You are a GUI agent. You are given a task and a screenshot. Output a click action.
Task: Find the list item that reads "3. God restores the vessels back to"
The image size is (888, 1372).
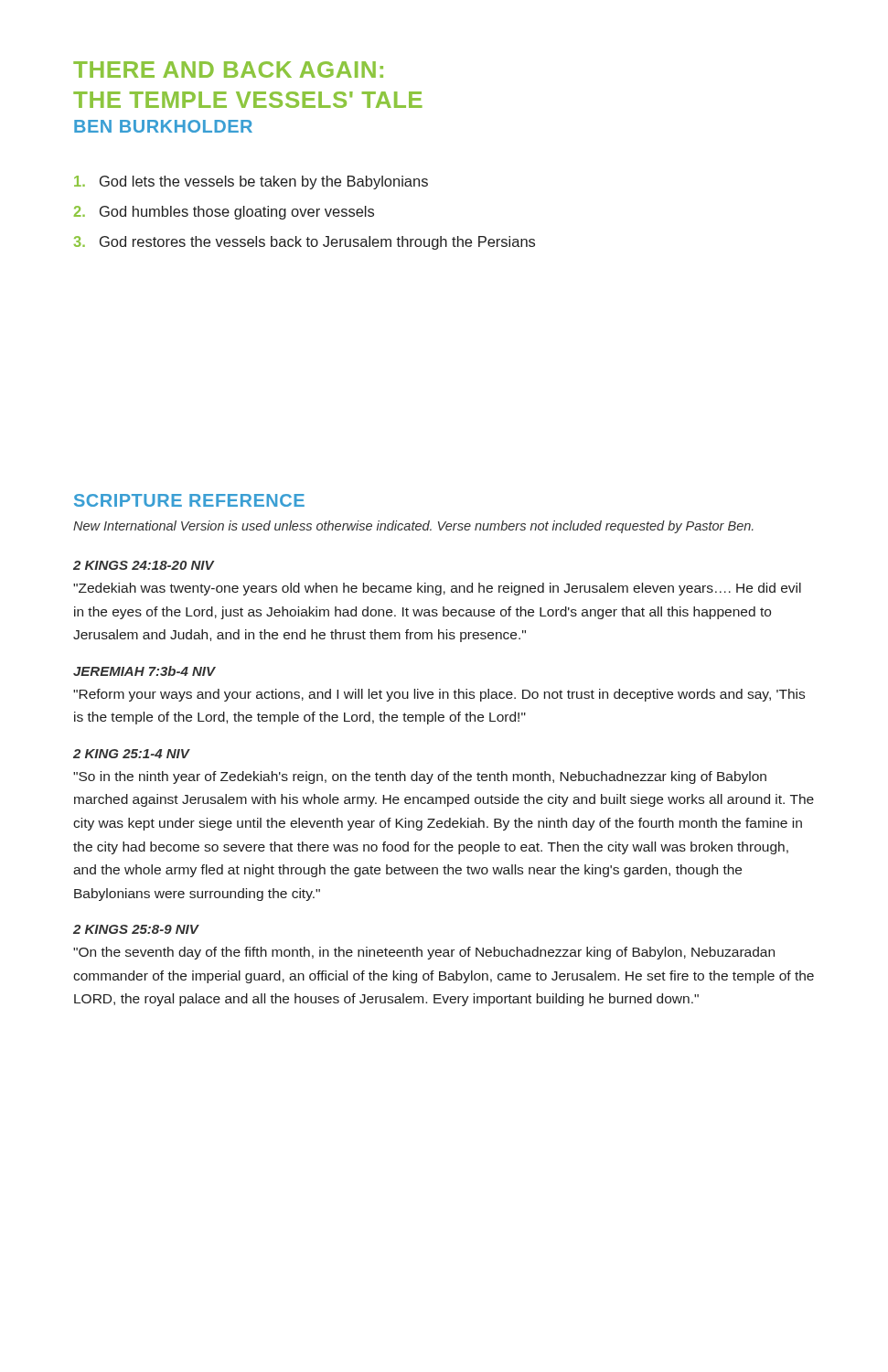coord(304,241)
